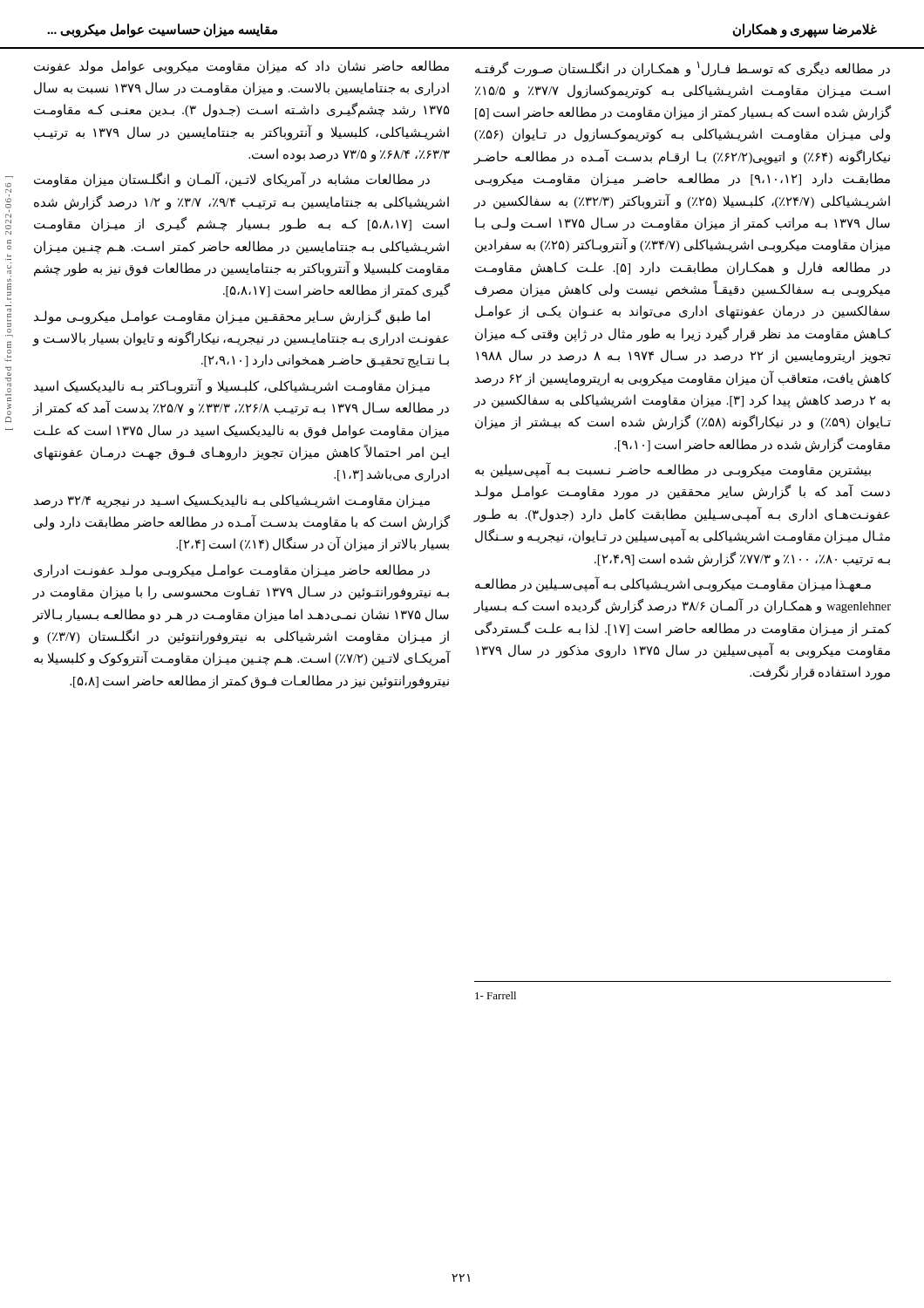Locate the passage starting "مطالعه حاضر نشان"
The height and width of the screenshot is (1308, 924).
(x=241, y=111)
